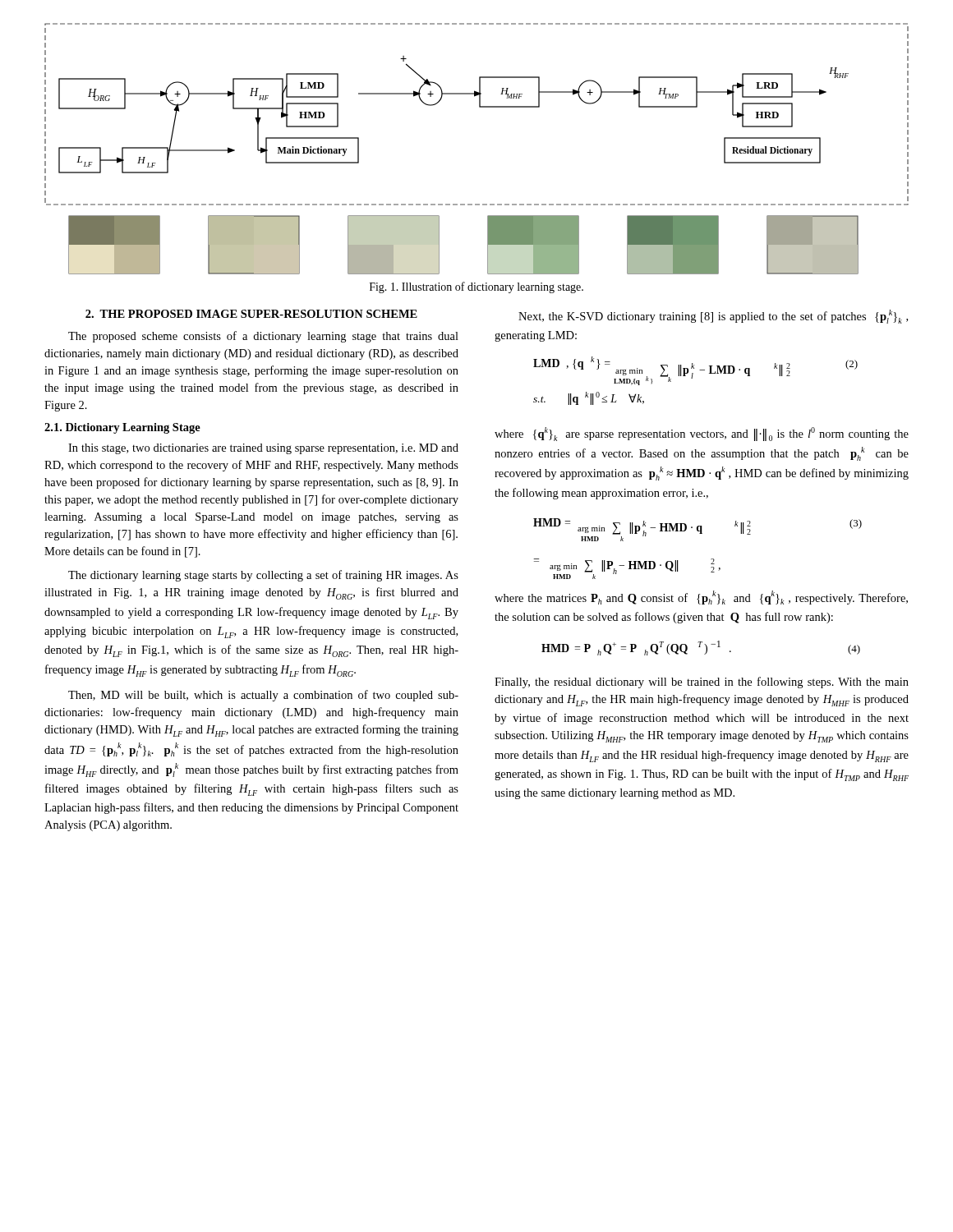Click the formula that begins "HMD = arg min"
Image resolution: width=953 pixels, height=1232 pixels.
click(702, 545)
